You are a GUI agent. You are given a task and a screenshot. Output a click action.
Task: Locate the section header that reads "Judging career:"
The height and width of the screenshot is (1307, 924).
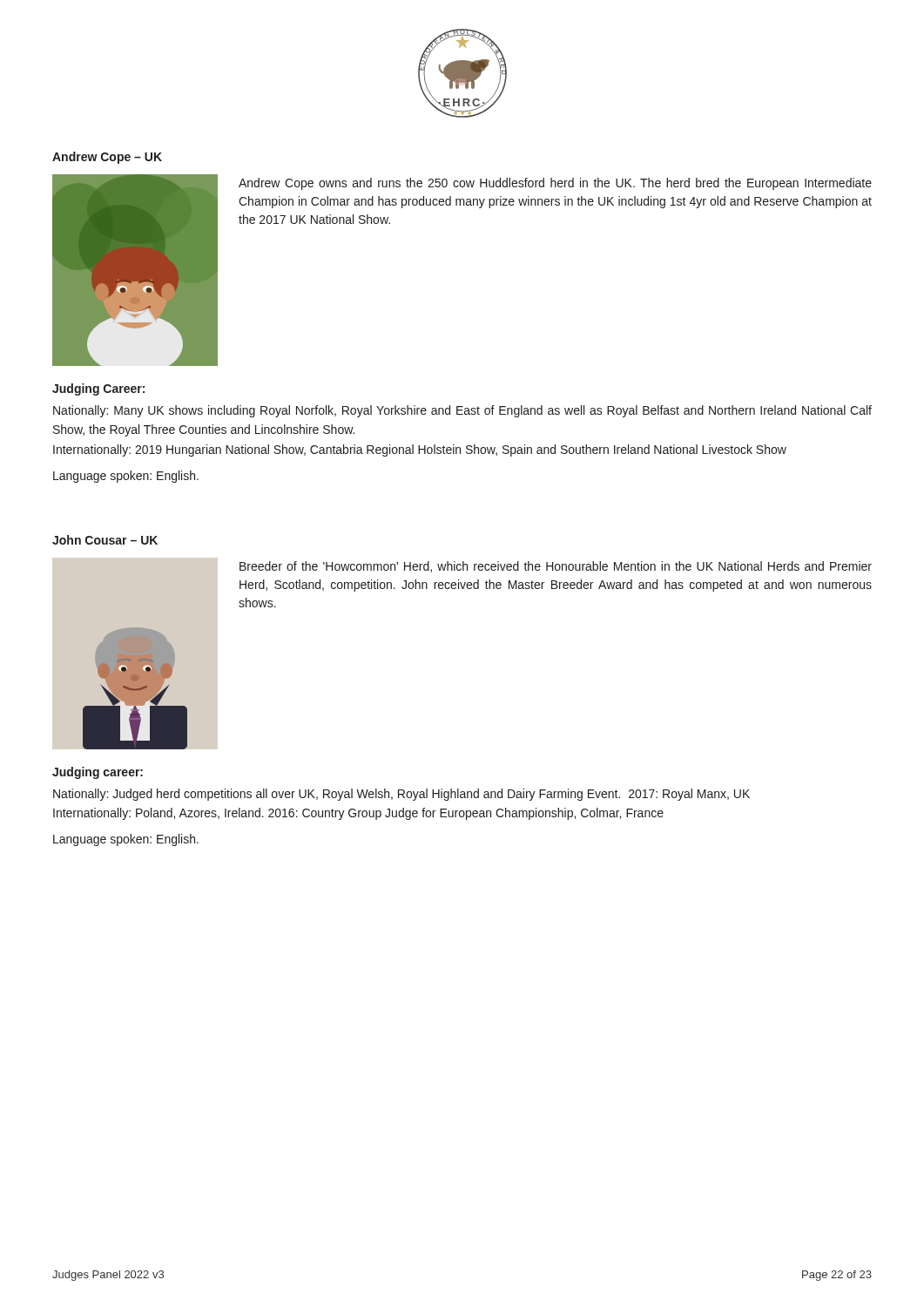click(98, 772)
